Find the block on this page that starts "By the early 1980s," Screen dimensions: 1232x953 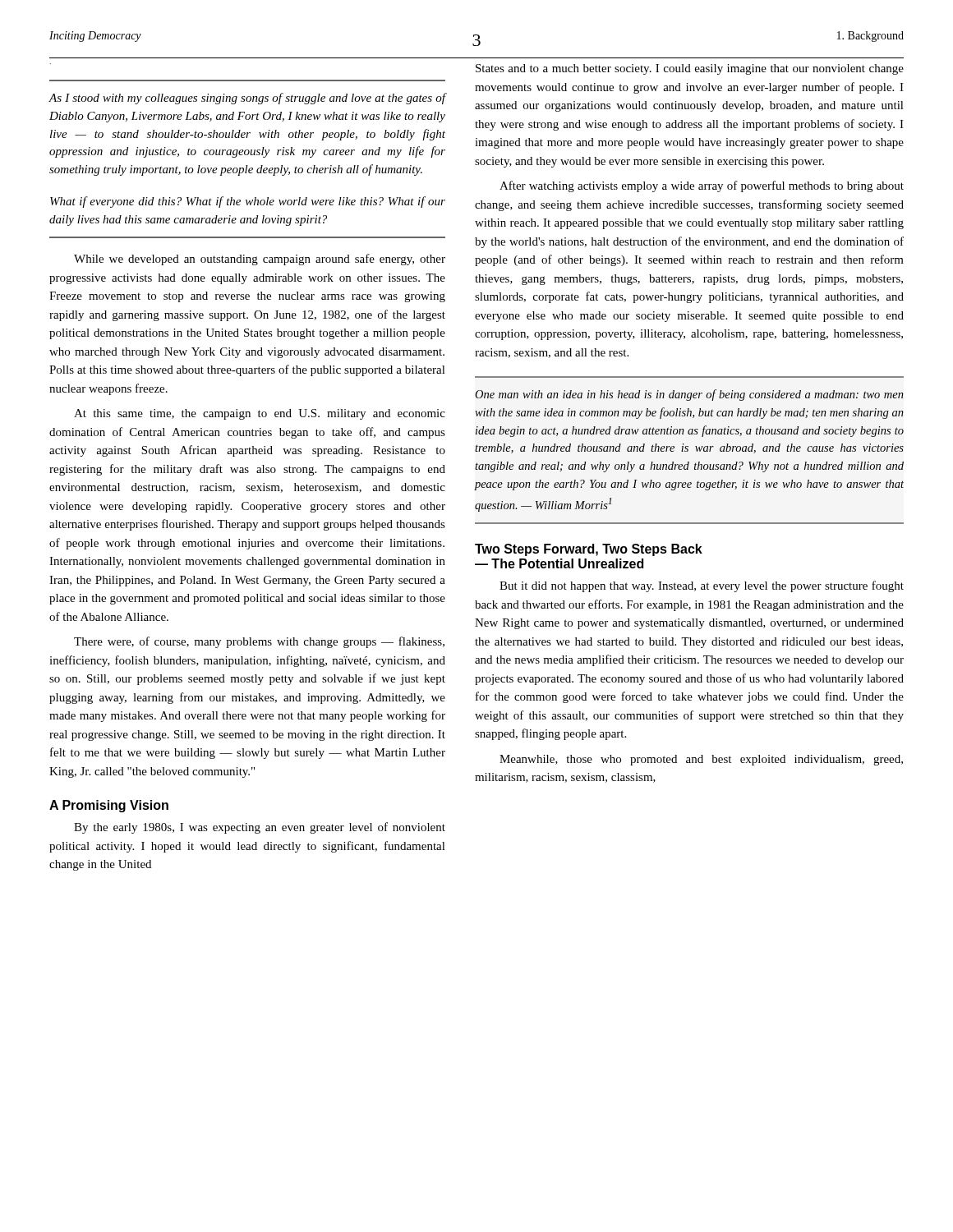(x=247, y=846)
